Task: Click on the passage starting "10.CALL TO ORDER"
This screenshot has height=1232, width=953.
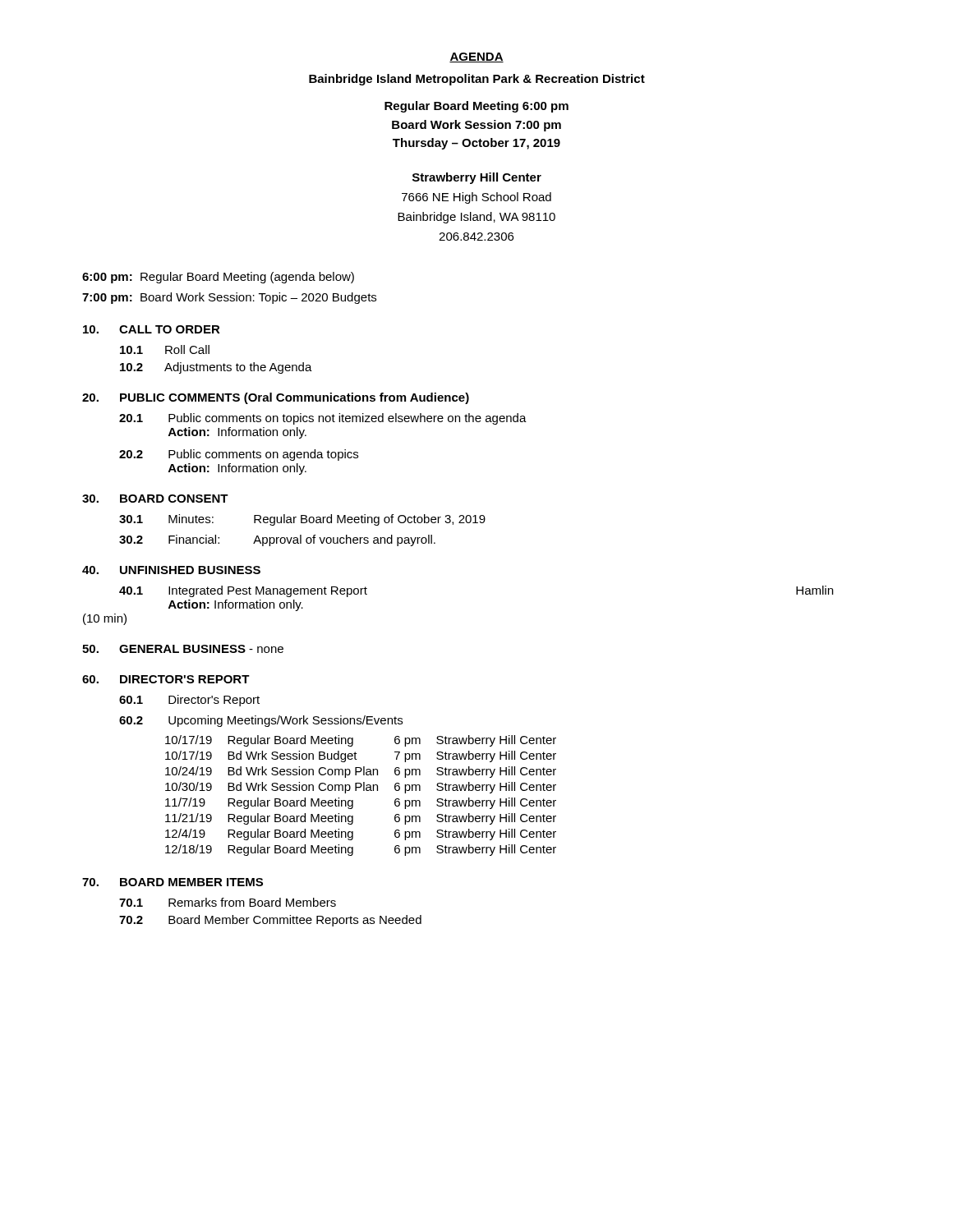Action: coord(151,329)
